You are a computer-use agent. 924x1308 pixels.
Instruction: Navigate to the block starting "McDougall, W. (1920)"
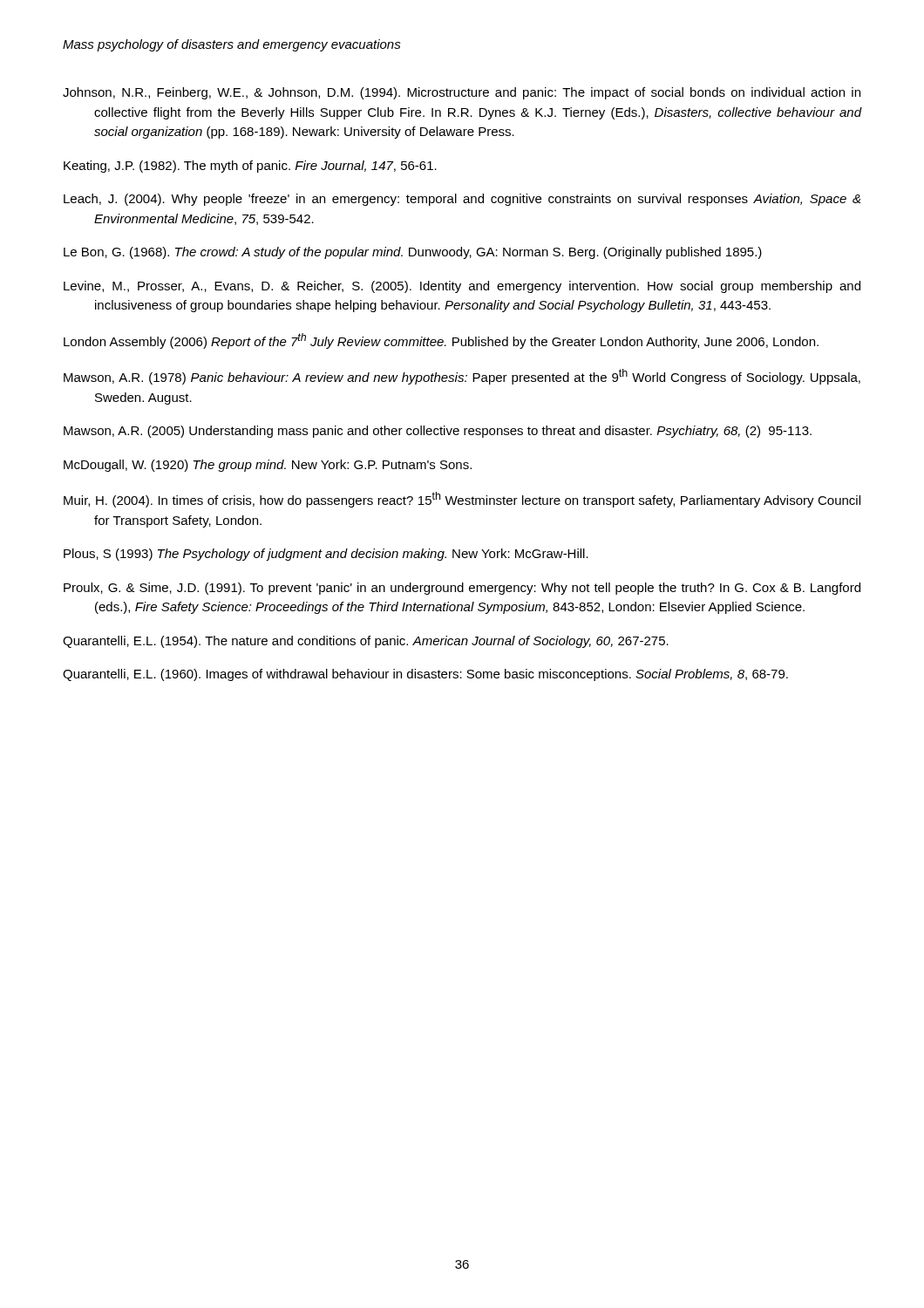(x=268, y=464)
